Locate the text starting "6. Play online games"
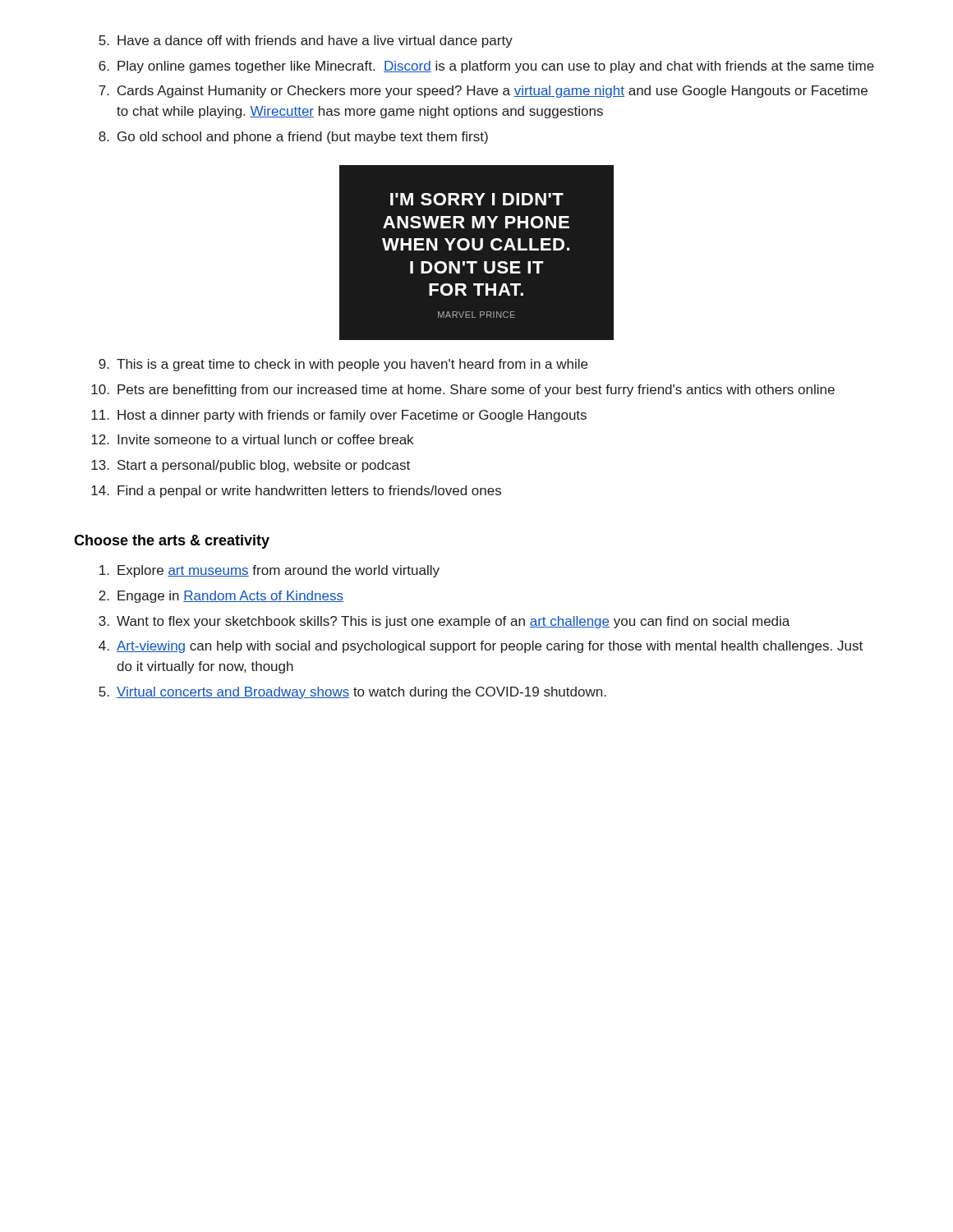 point(476,67)
